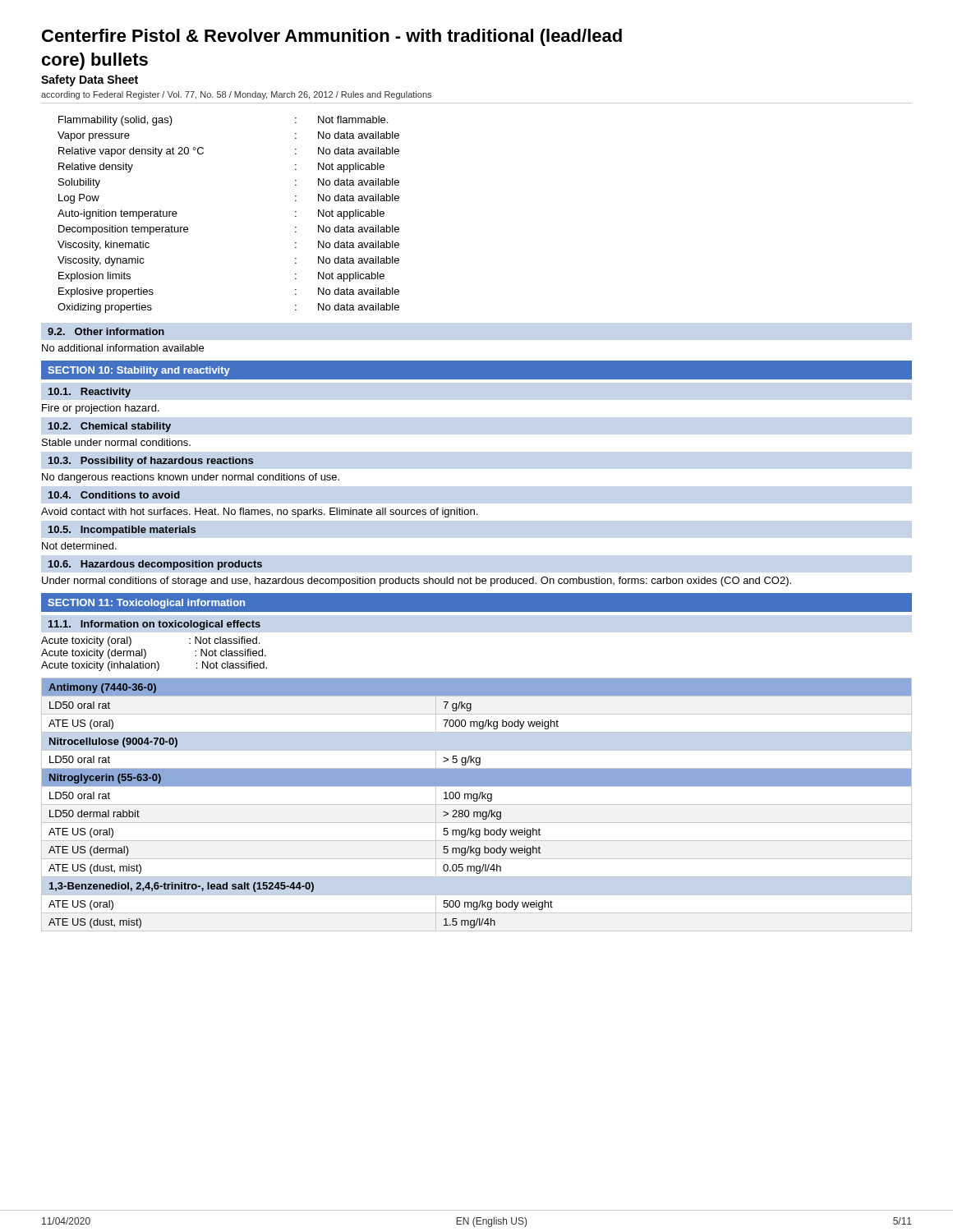
Task: Select the table that reads "ATE US (oral)"
Action: pyautogui.click(x=476, y=805)
